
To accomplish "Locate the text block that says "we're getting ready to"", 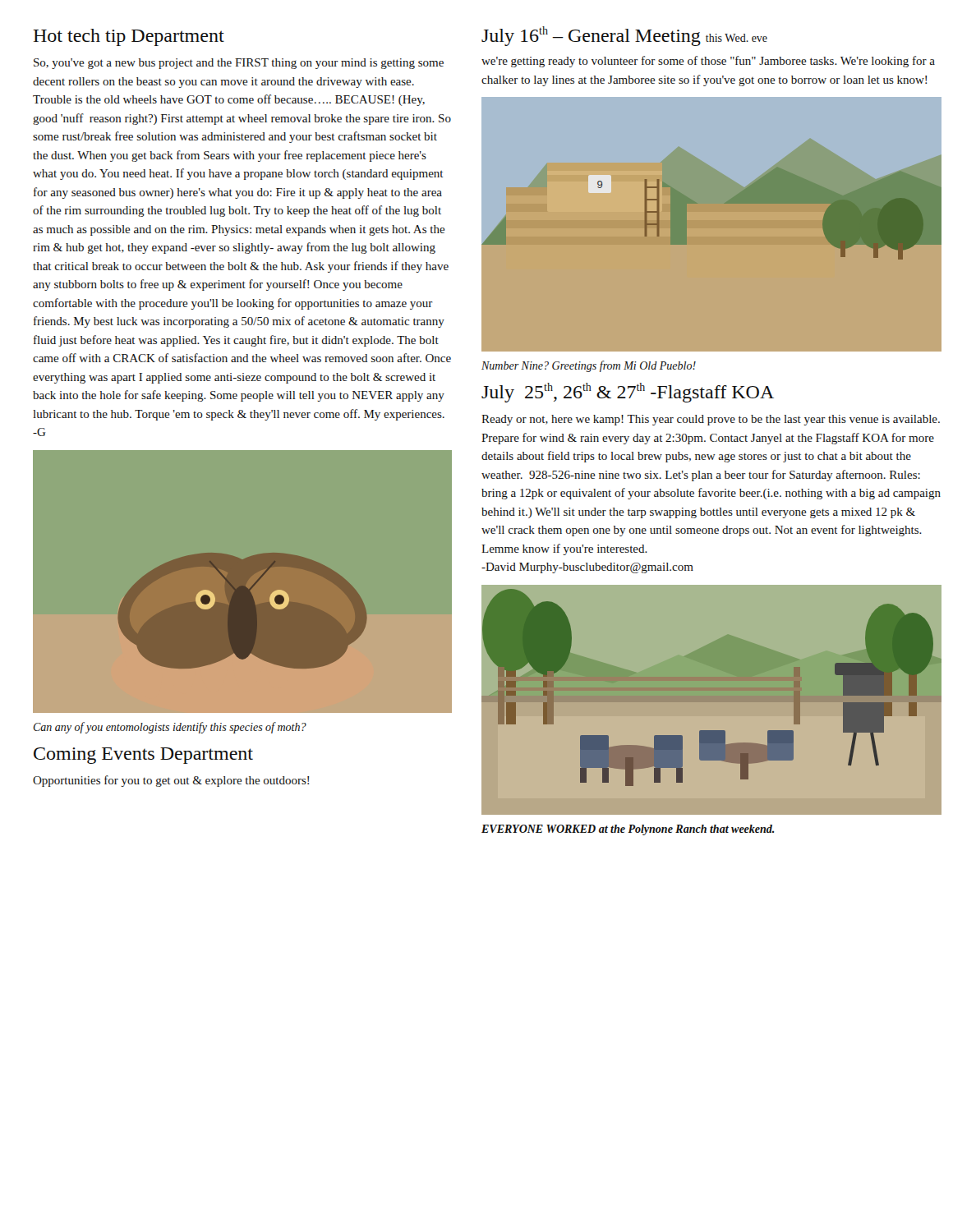I will coord(711,70).
